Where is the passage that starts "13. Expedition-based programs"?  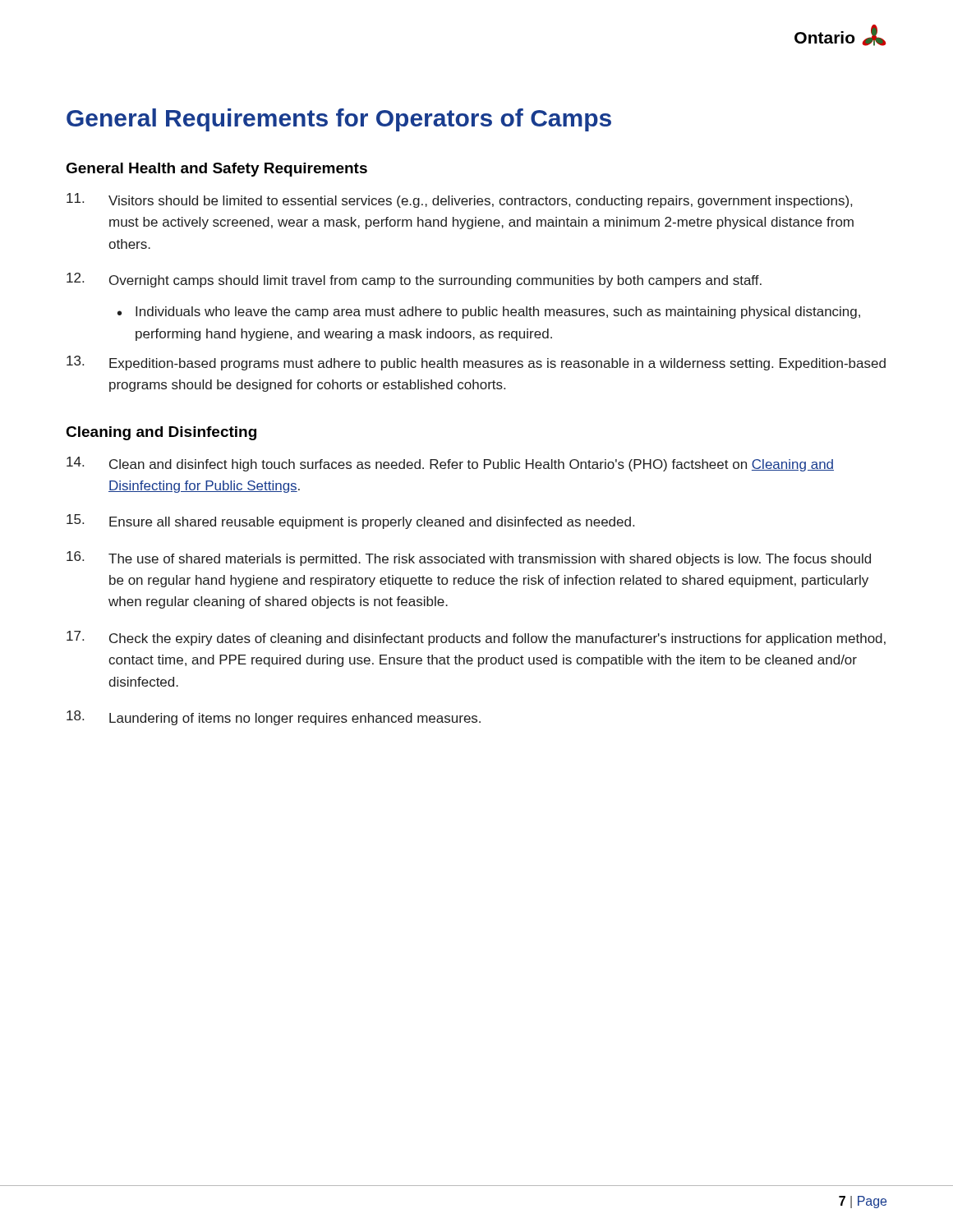[476, 375]
